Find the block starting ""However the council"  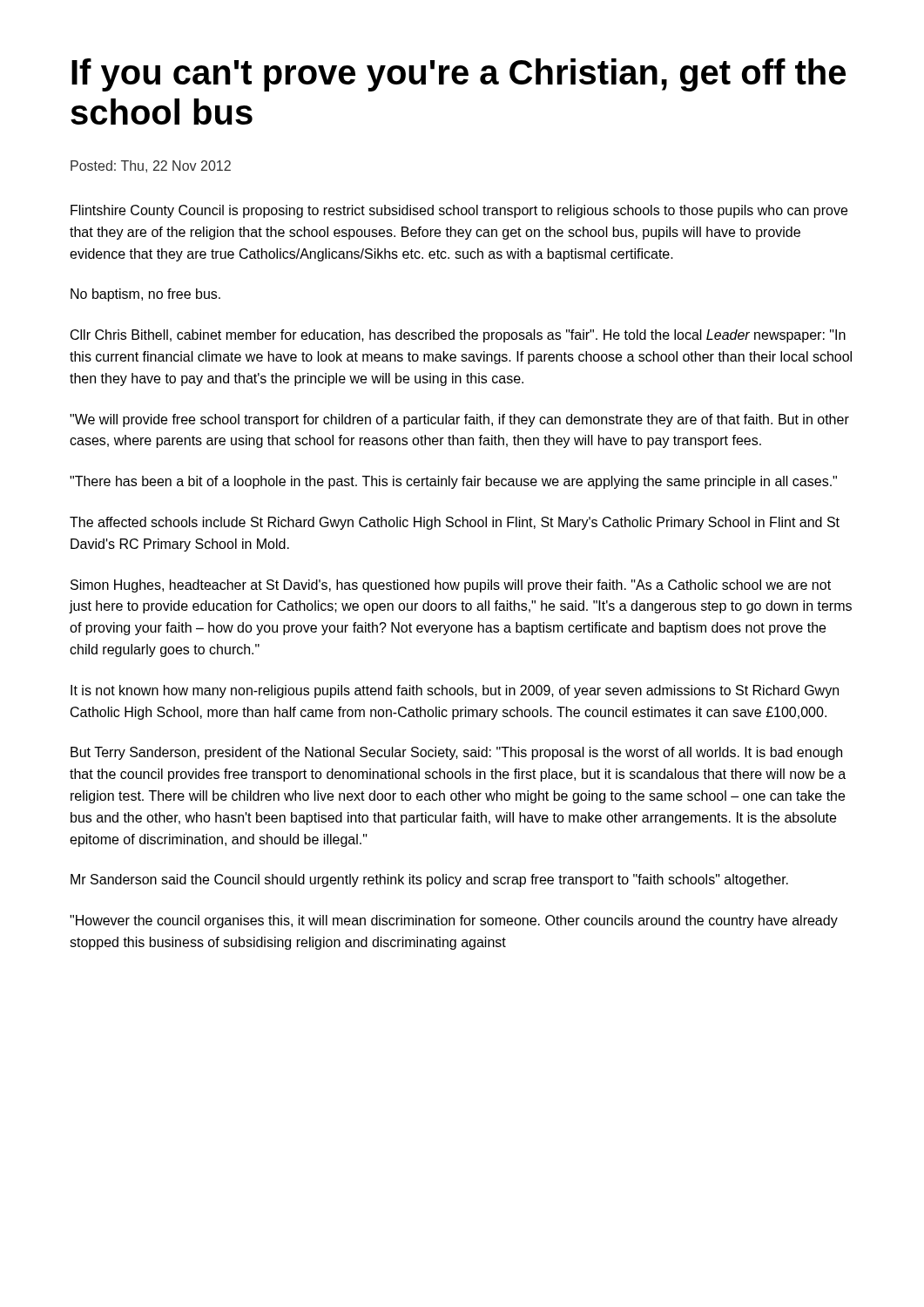(454, 931)
